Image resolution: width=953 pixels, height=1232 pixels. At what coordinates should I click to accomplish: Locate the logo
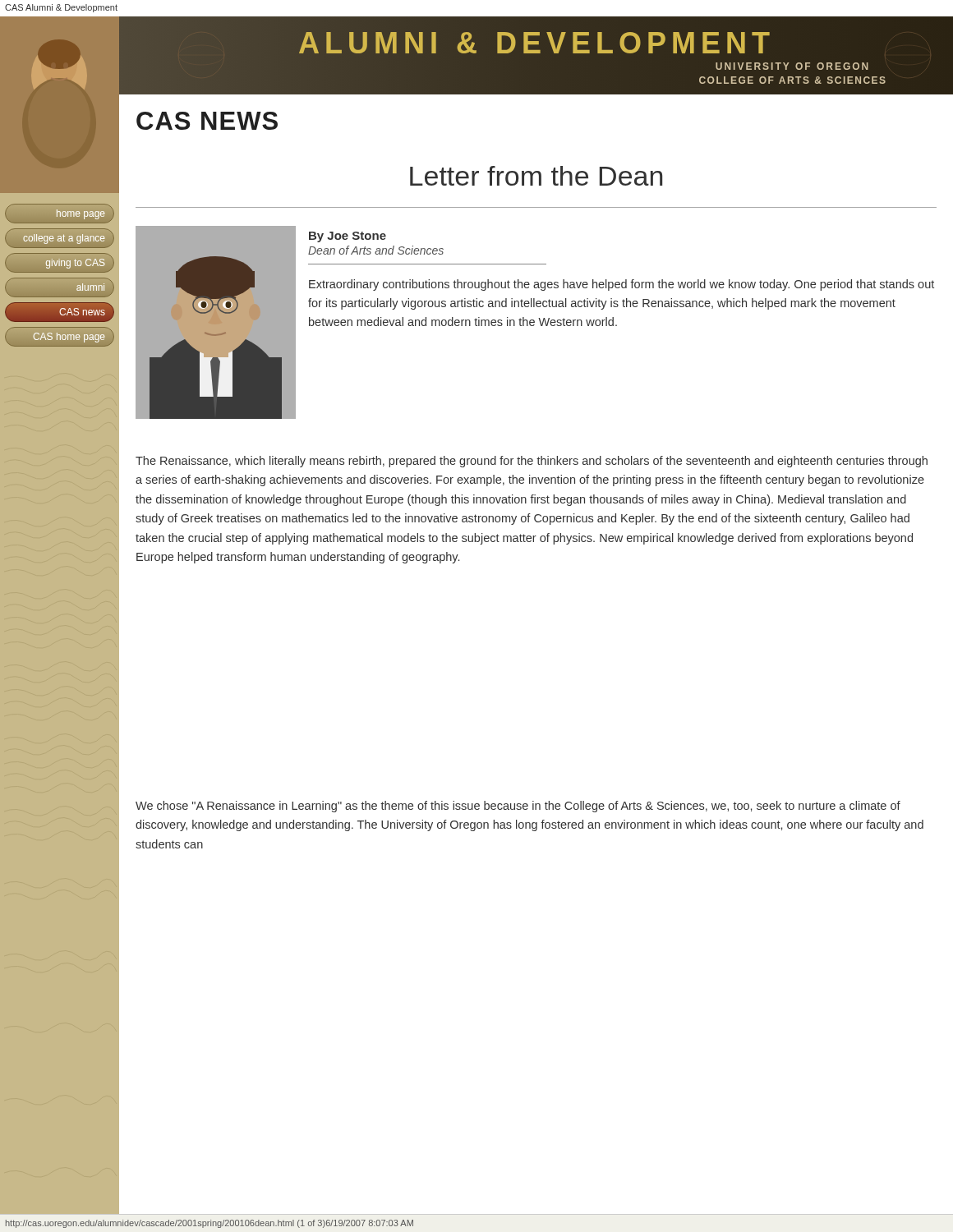[536, 55]
